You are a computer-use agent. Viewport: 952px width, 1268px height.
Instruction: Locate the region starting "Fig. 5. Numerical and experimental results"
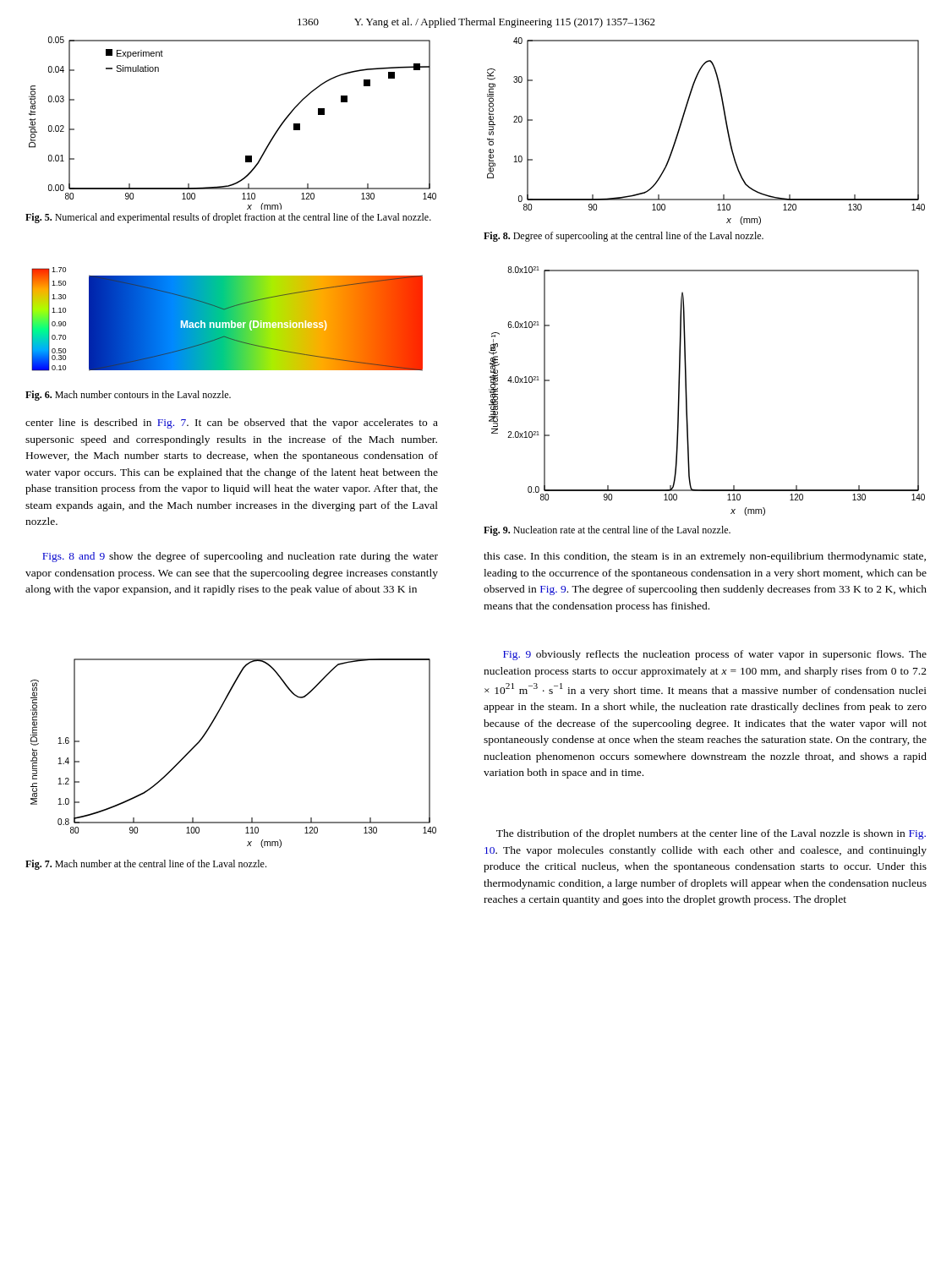point(228,217)
